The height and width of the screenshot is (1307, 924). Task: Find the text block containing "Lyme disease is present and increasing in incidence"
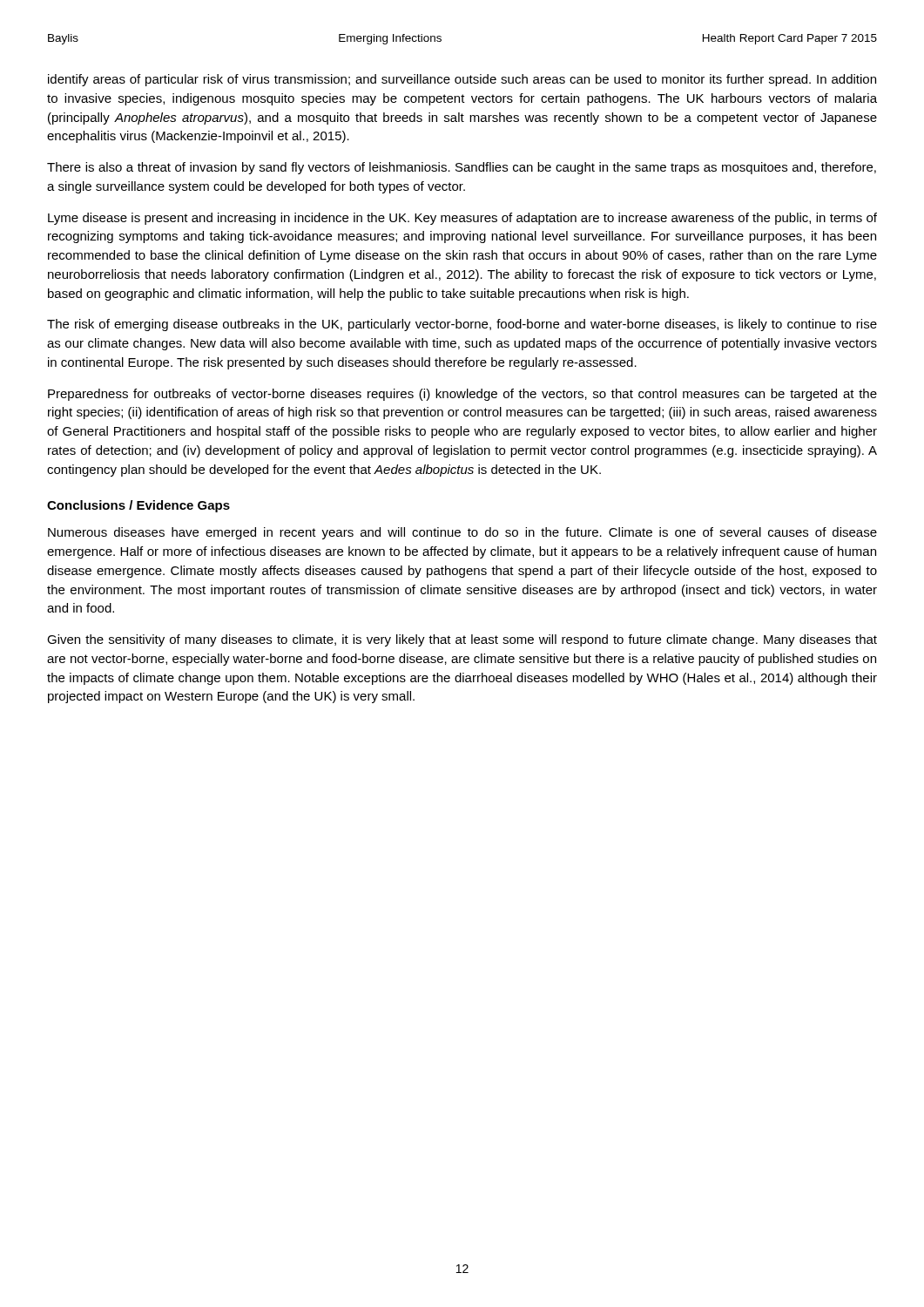pos(462,255)
